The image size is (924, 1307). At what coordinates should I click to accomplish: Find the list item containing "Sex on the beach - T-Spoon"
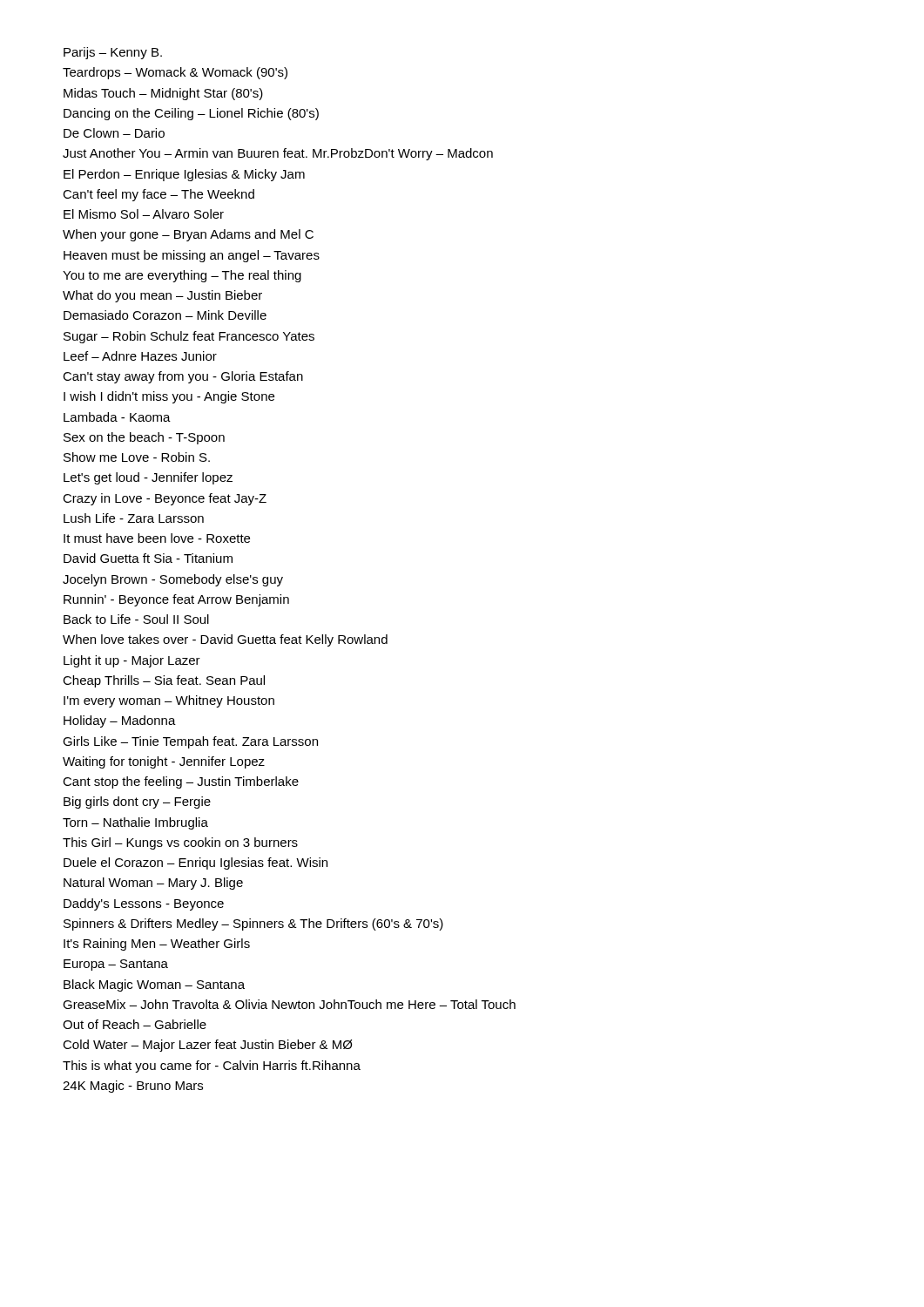click(x=144, y=437)
